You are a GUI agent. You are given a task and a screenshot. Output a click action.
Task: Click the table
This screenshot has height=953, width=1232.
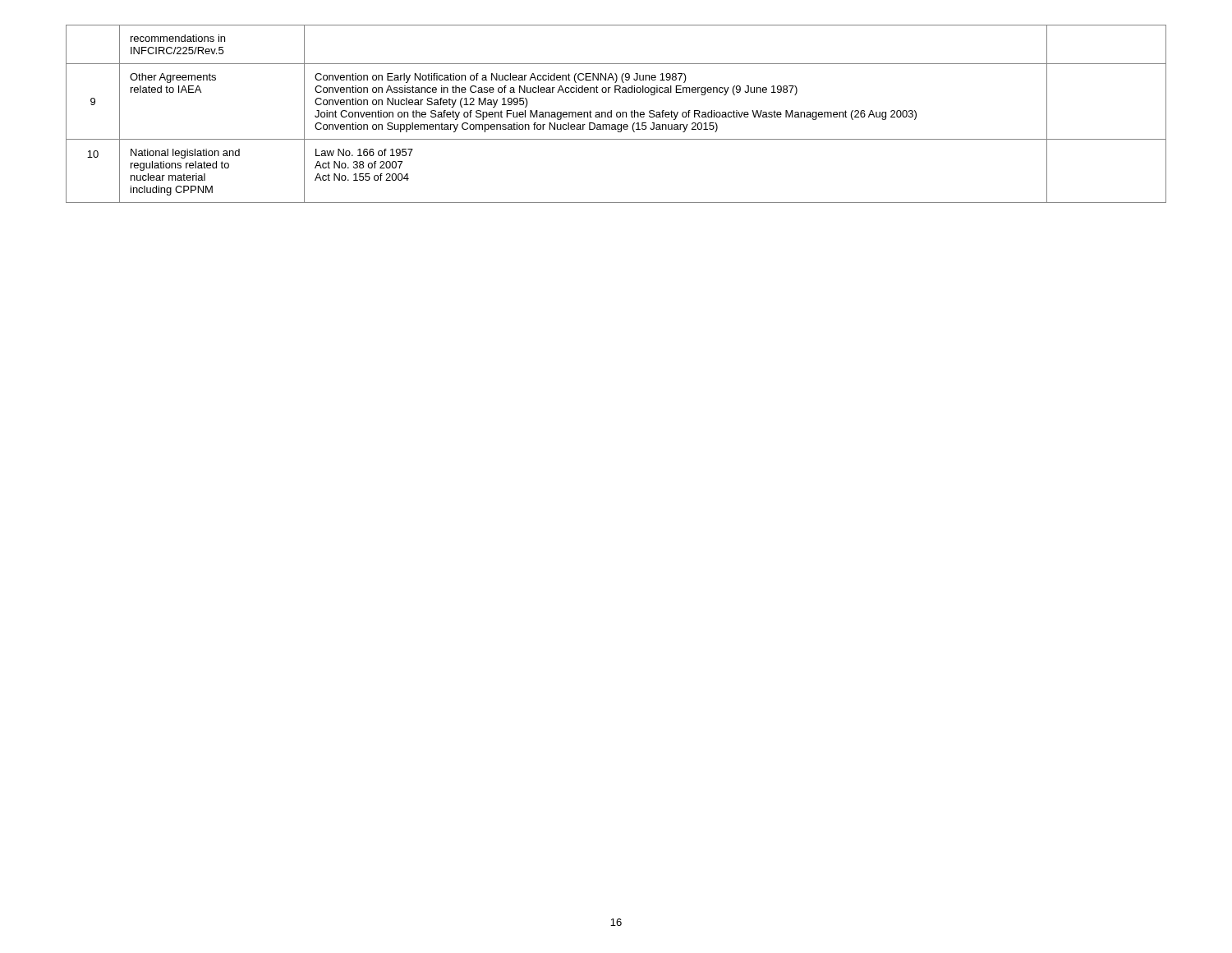[616, 114]
